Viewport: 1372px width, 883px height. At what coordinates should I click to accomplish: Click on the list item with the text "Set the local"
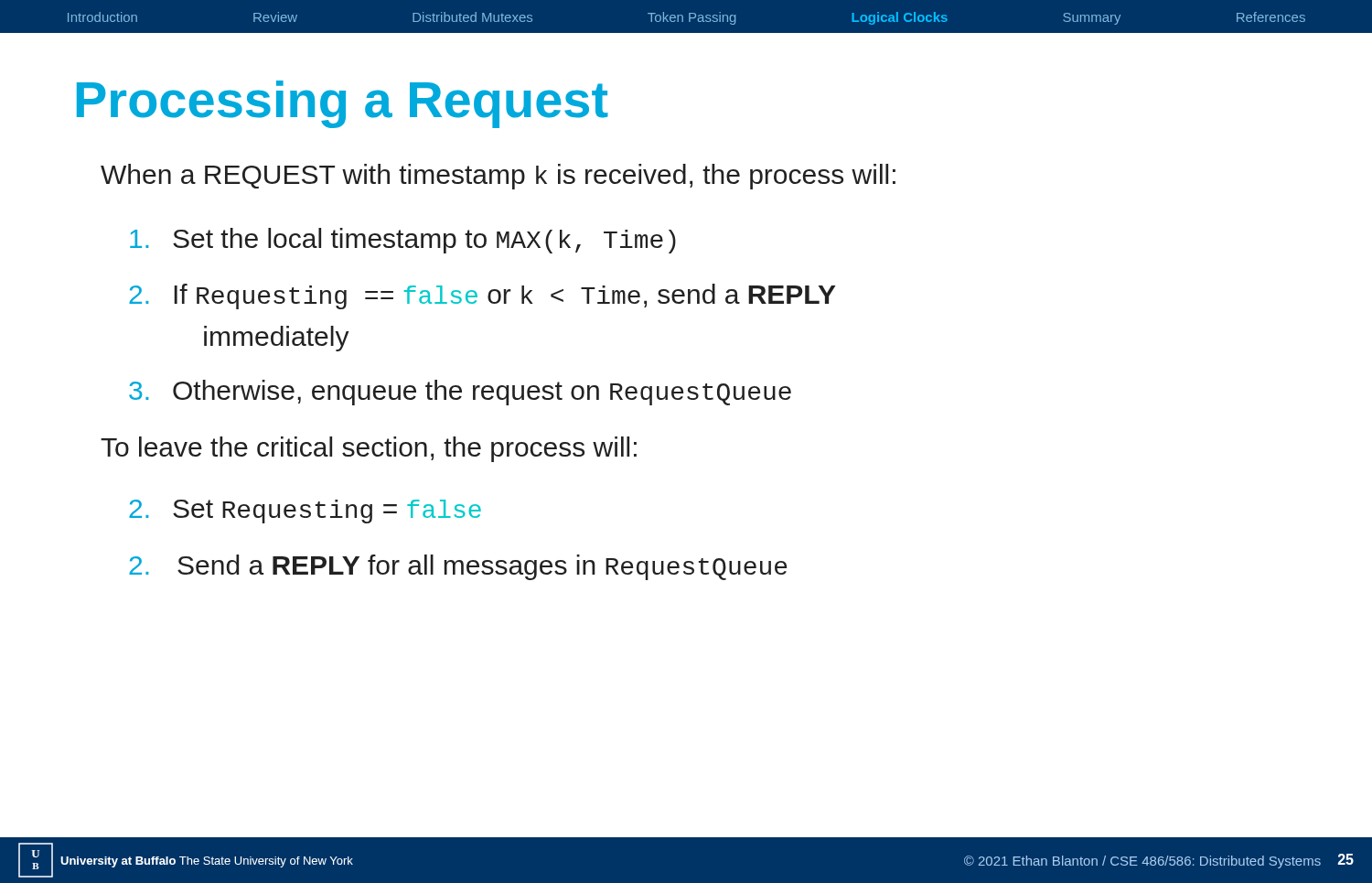click(404, 239)
